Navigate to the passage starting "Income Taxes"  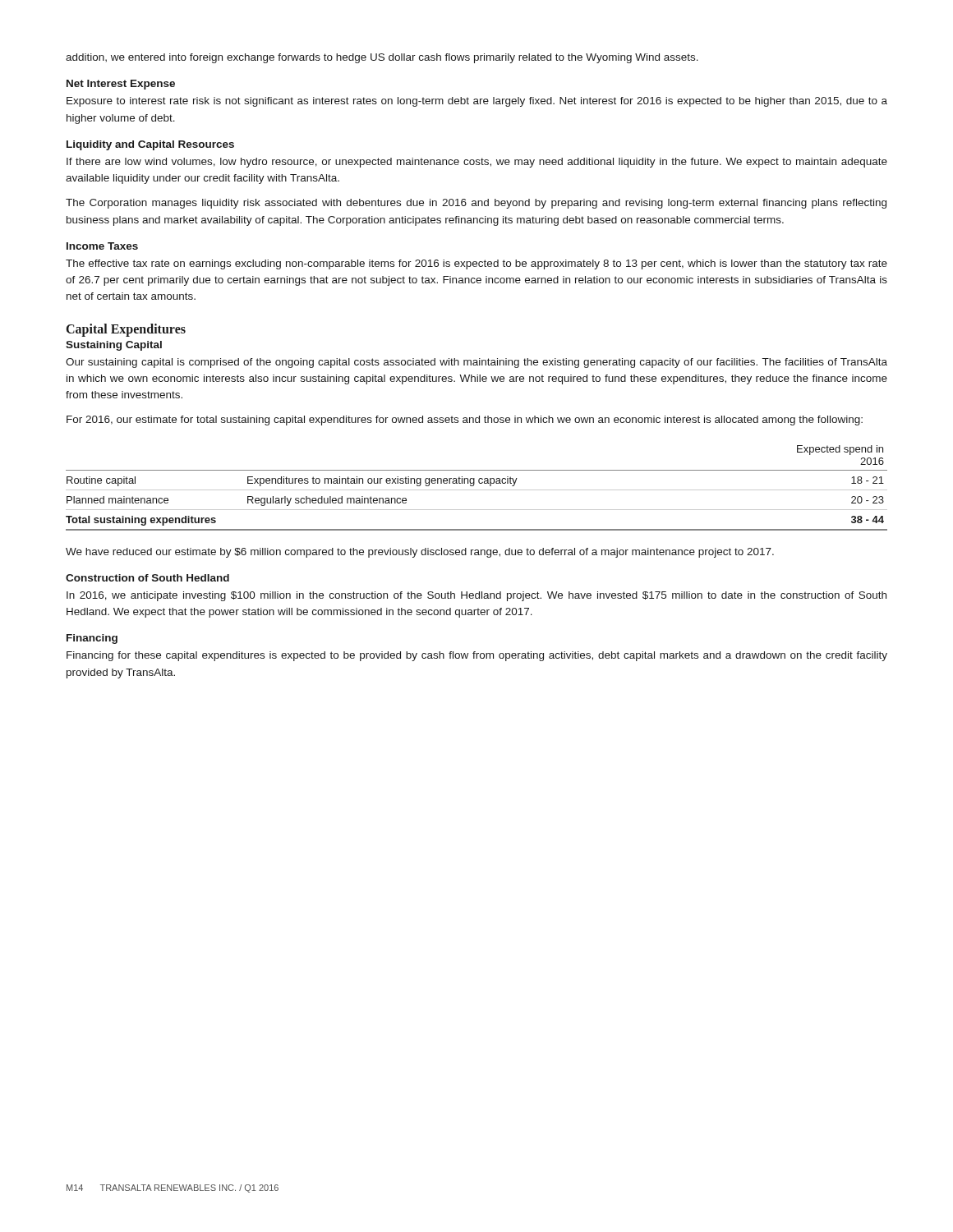tap(102, 246)
